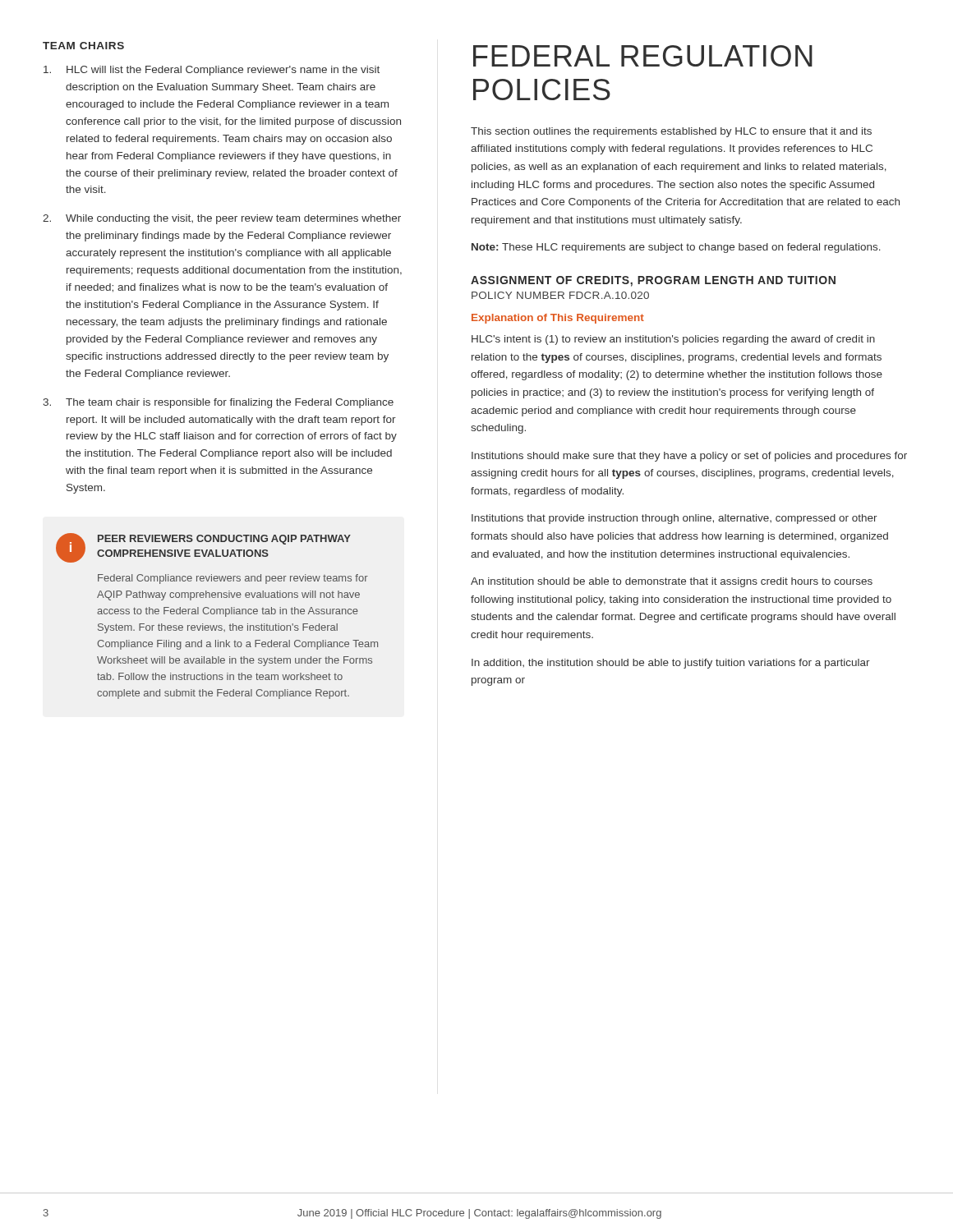Click on the element starting "i PEER REVIEWERS"
953x1232 pixels.
point(222,617)
